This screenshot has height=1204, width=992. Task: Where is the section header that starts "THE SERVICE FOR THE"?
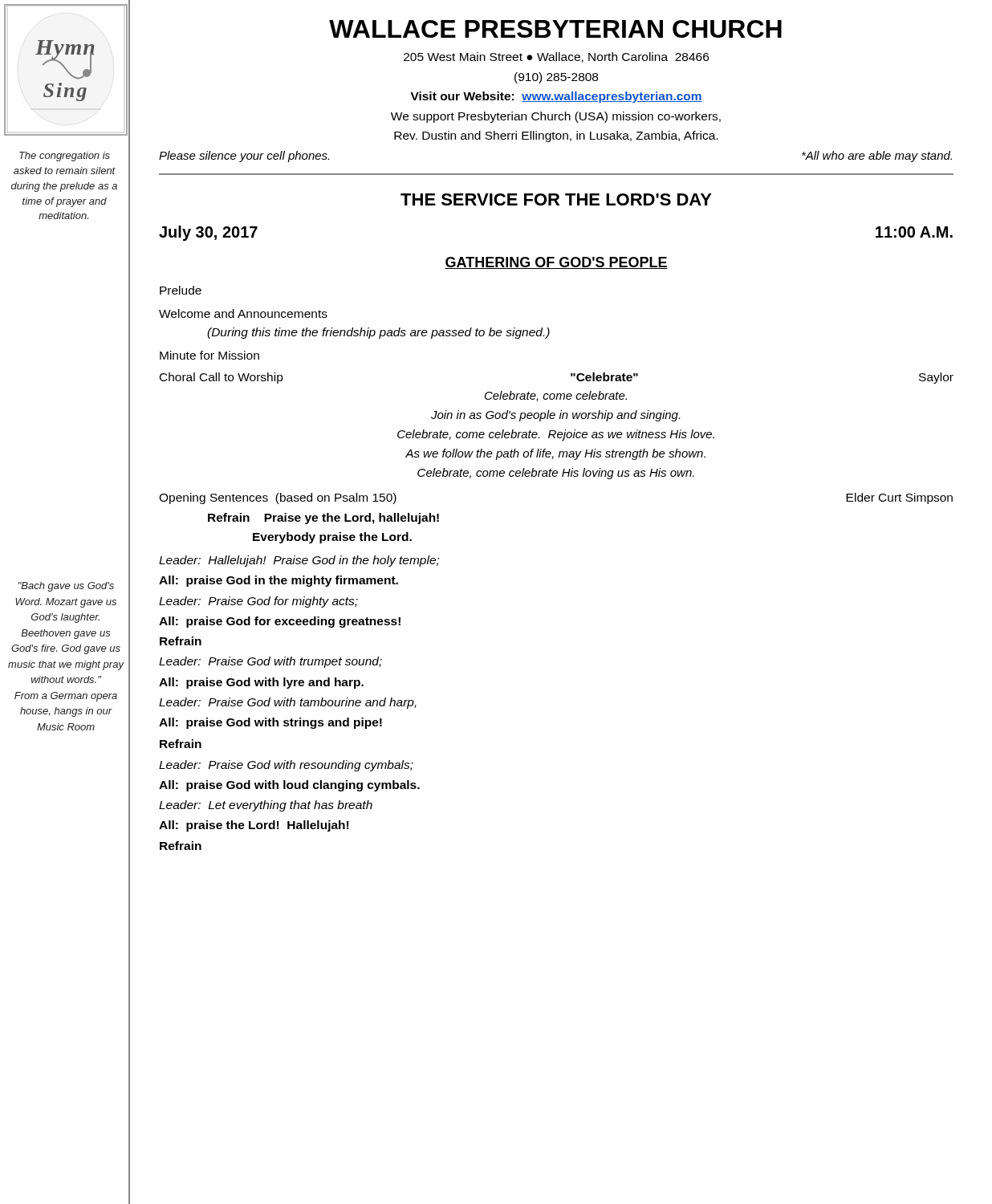[x=556, y=199]
